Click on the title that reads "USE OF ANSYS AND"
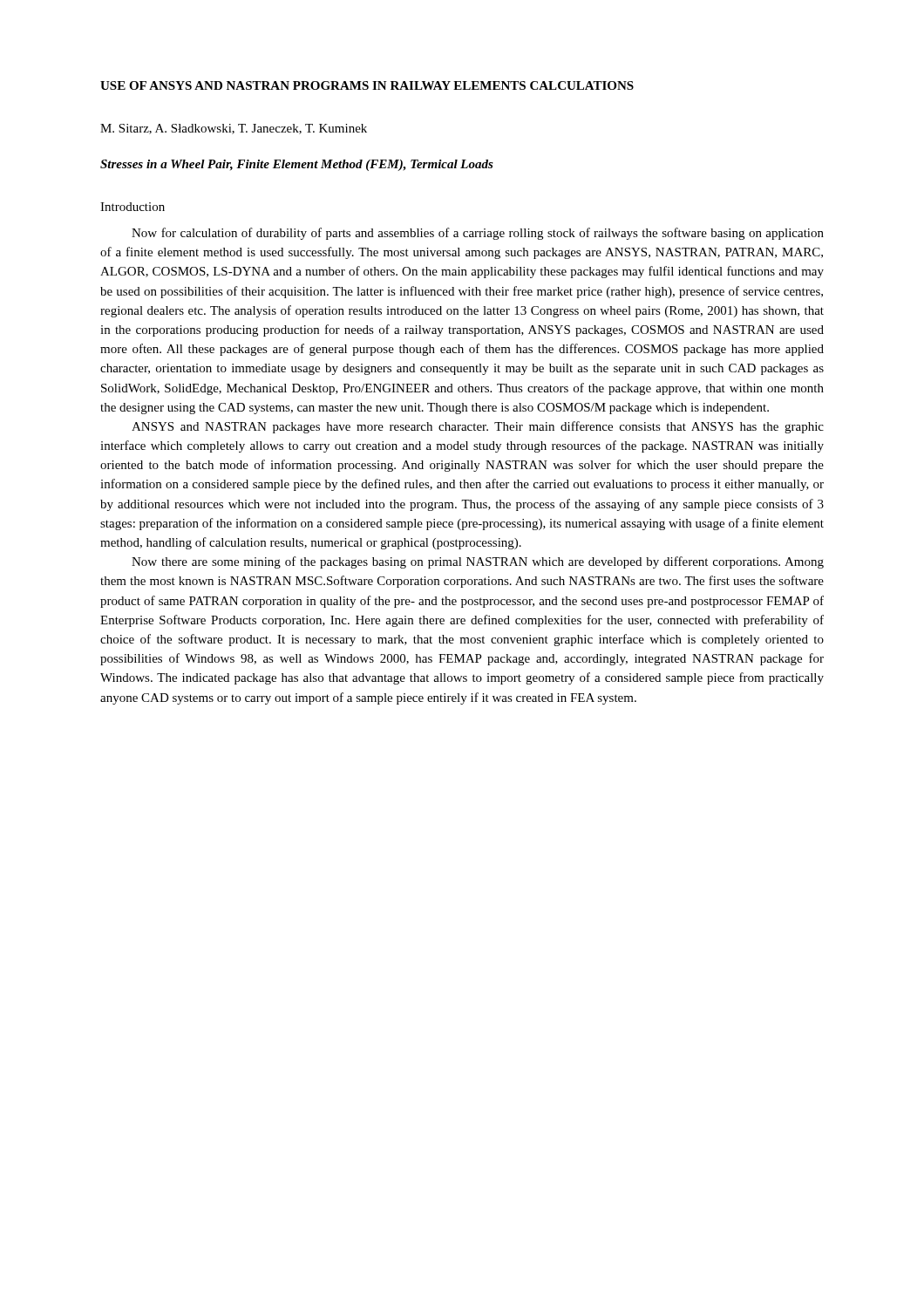The image size is (924, 1308). [367, 85]
